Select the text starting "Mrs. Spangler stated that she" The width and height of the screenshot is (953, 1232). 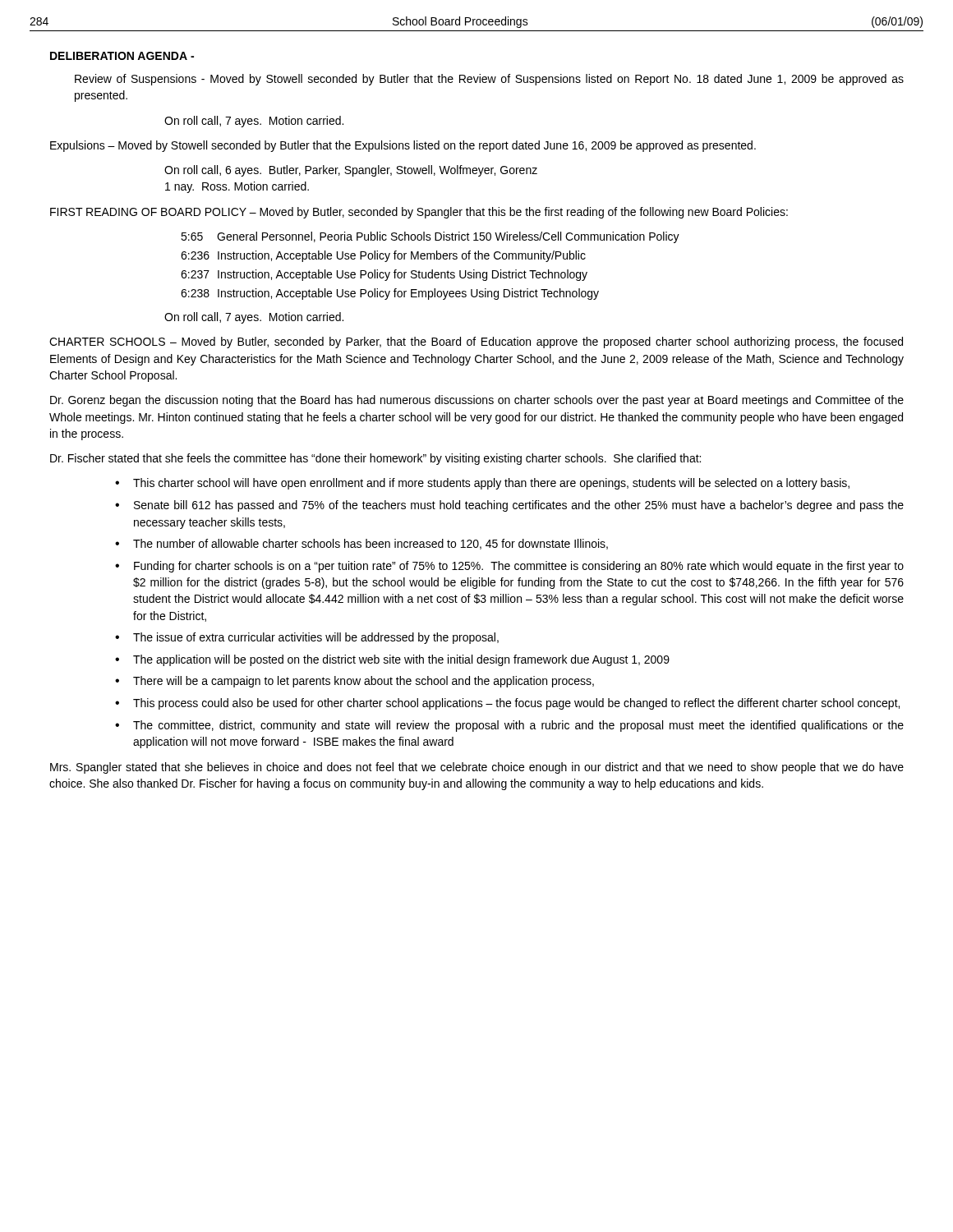(x=476, y=775)
